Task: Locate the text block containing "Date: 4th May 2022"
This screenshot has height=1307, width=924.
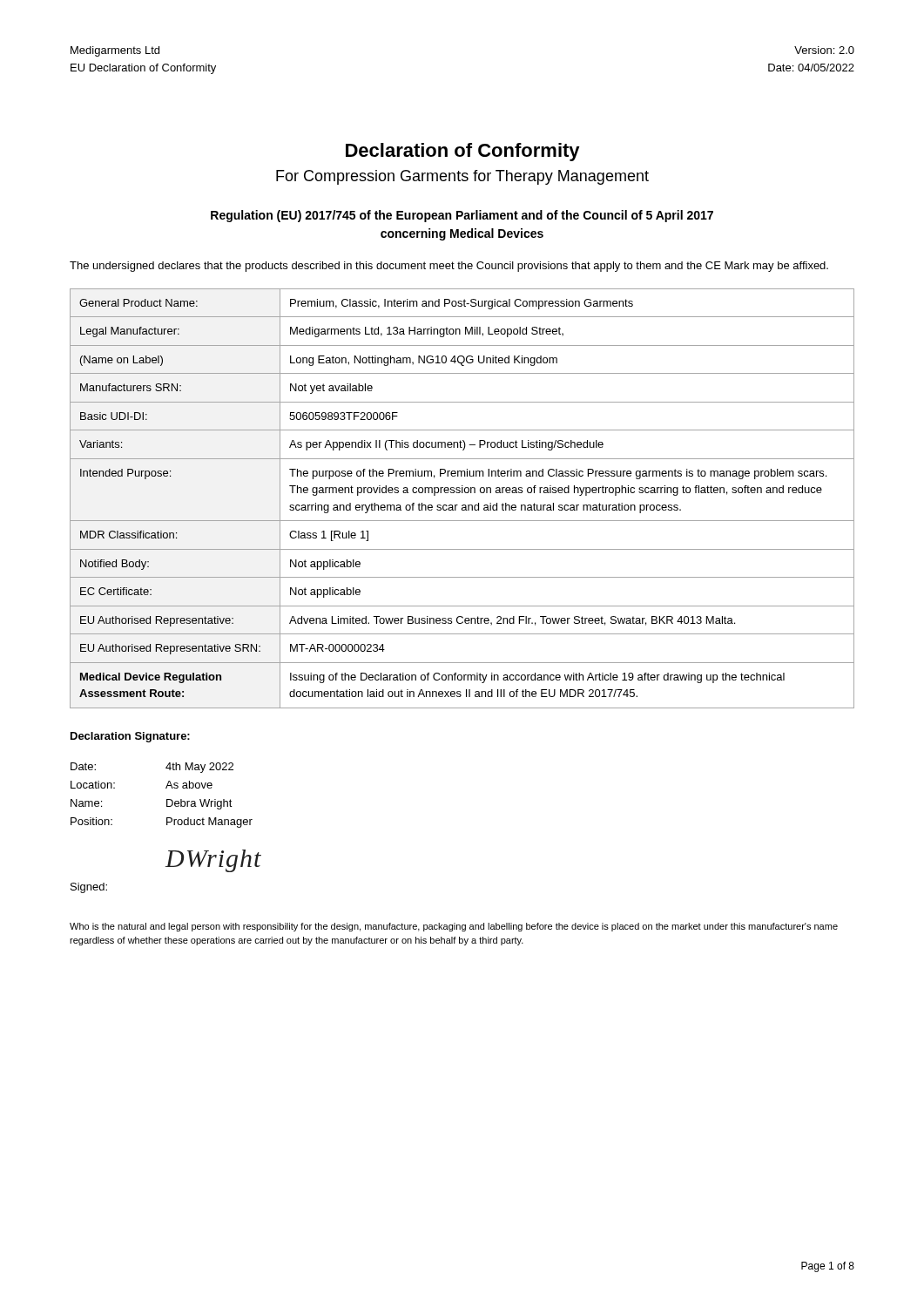Action: (82, 767)
